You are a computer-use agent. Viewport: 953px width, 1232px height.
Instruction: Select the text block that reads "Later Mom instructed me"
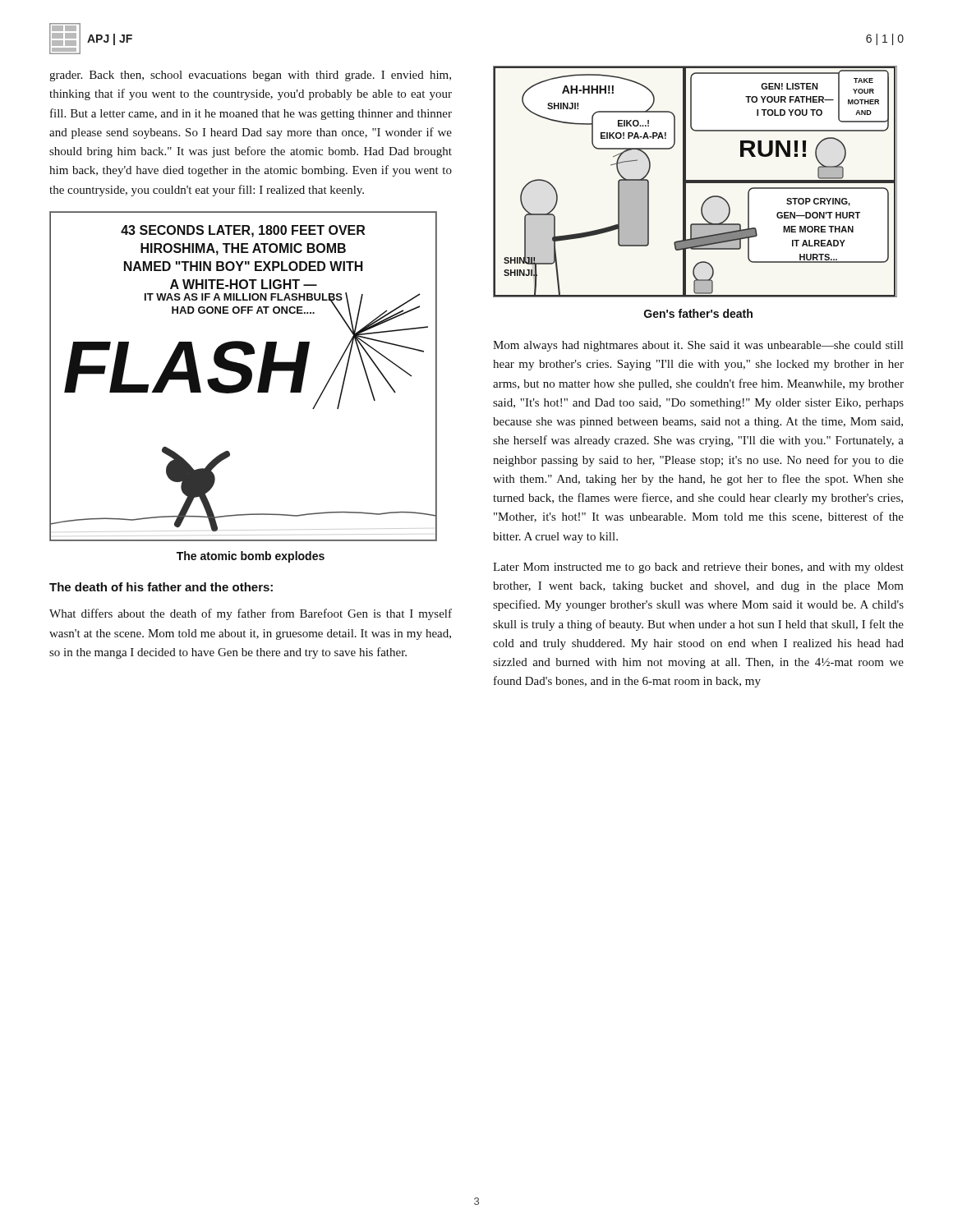698,624
